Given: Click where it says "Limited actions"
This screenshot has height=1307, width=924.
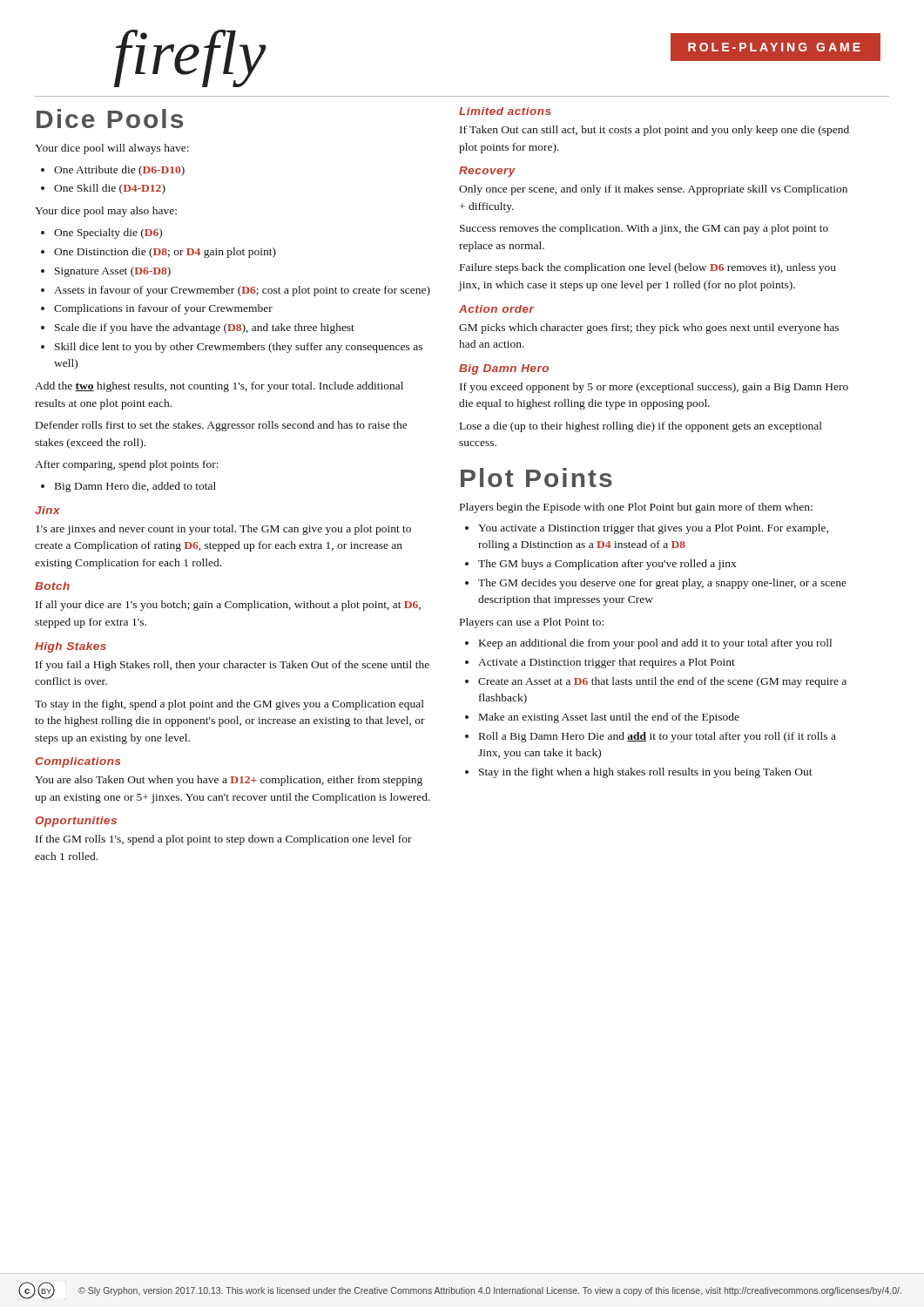Looking at the screenshot, I should point(505,111).
